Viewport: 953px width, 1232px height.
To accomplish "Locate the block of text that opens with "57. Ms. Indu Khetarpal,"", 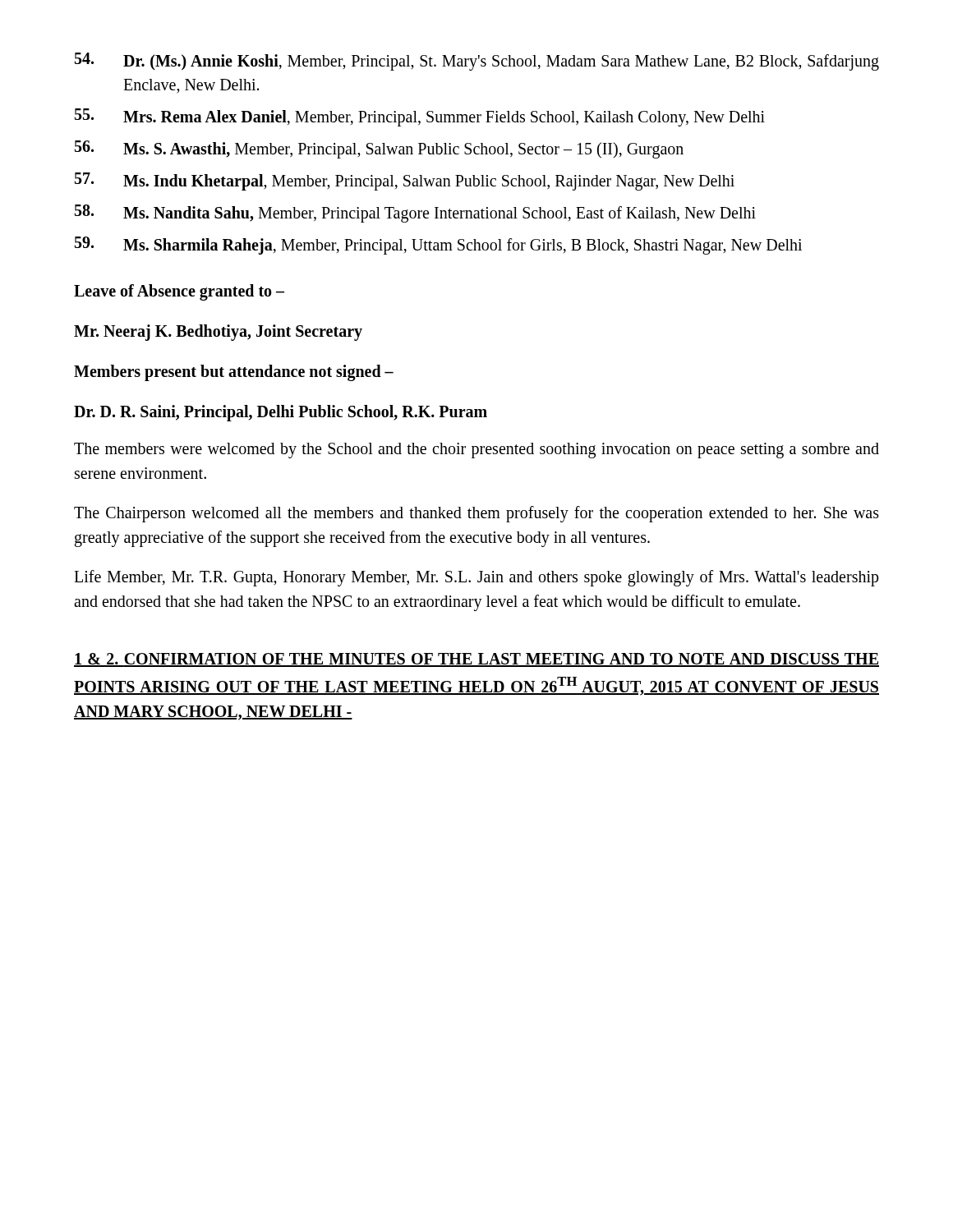I will [476, 181].
